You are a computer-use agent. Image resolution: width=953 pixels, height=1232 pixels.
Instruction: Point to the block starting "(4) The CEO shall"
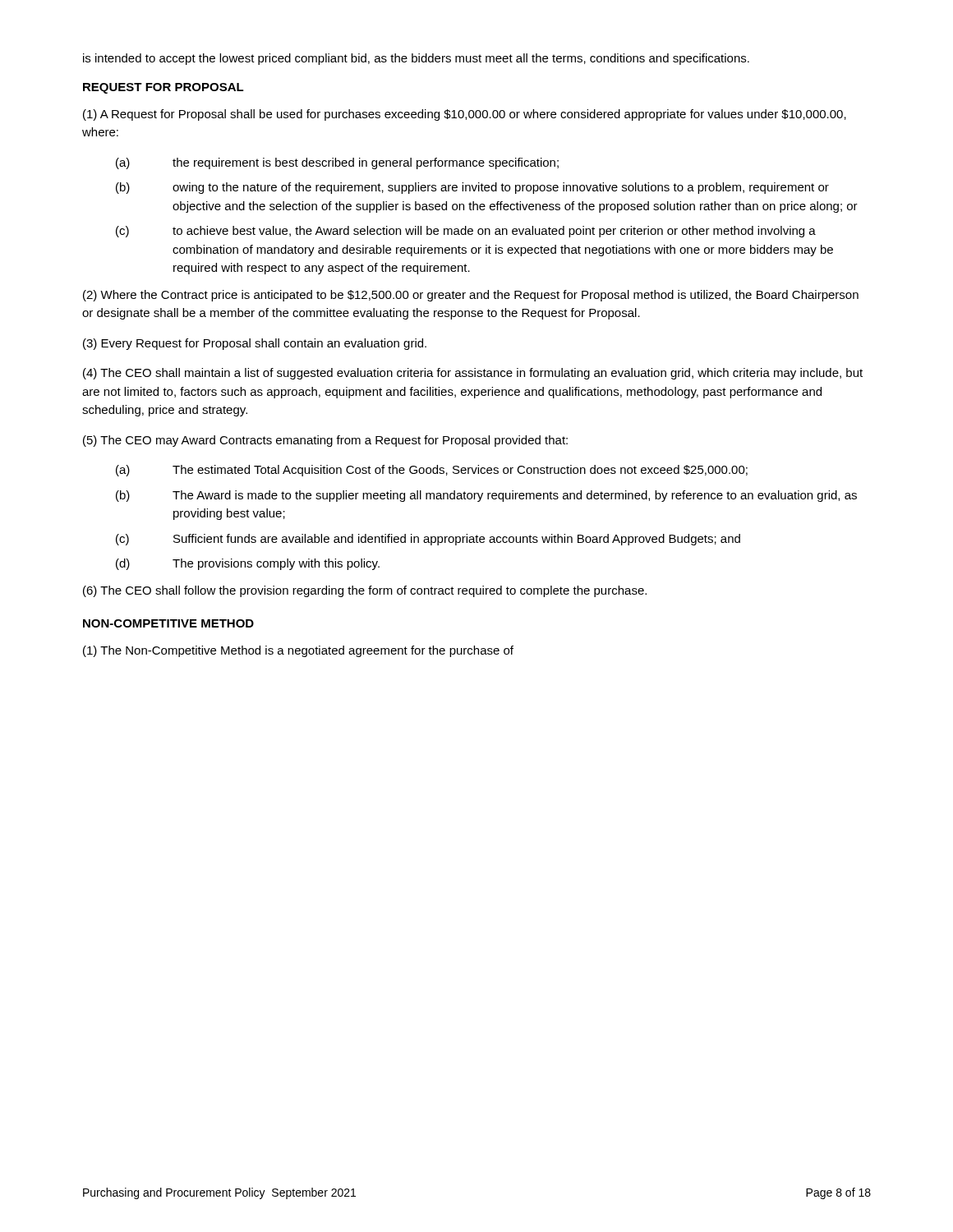tap(472, 391)
